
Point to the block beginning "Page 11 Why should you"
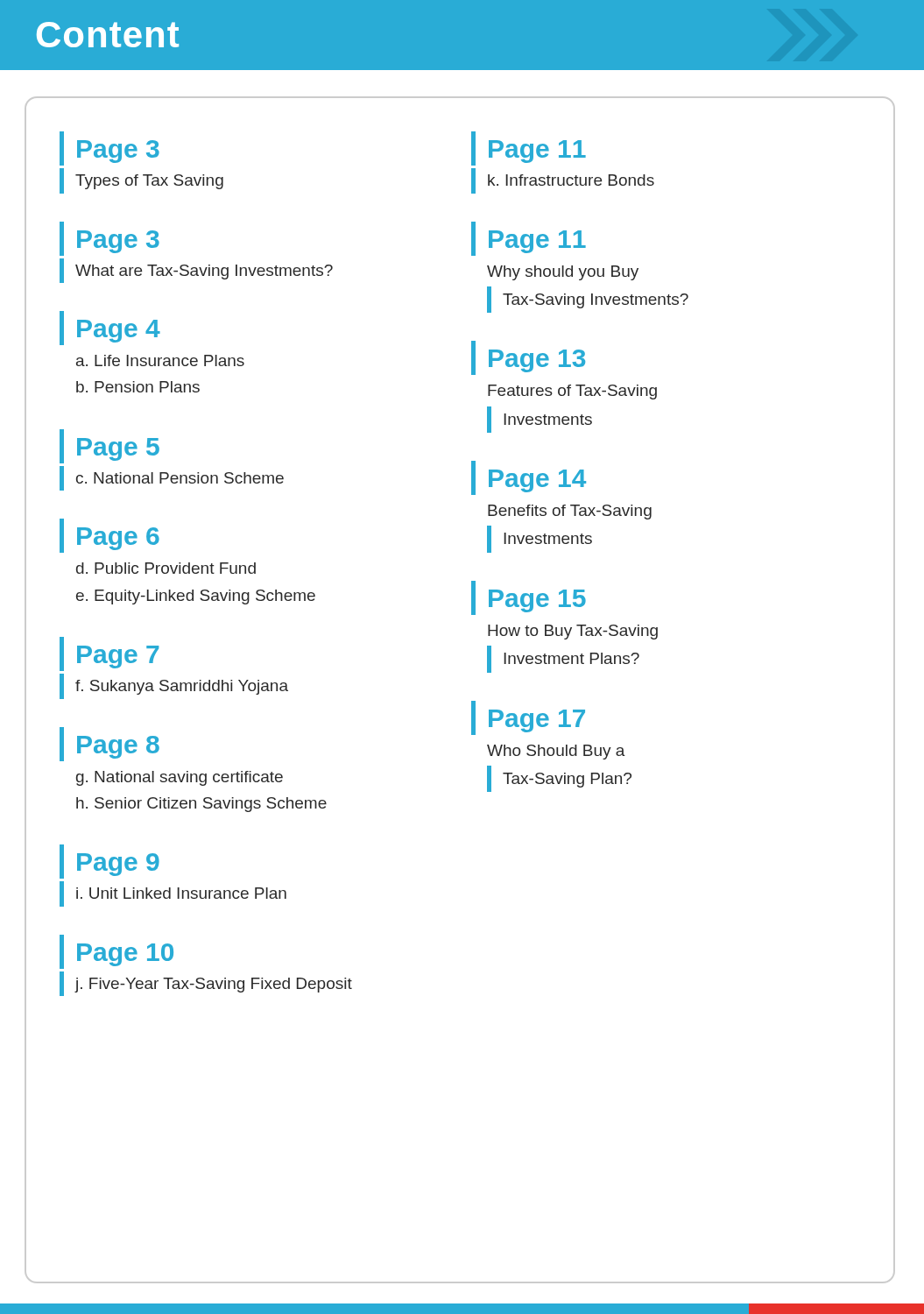pos(529,239)
